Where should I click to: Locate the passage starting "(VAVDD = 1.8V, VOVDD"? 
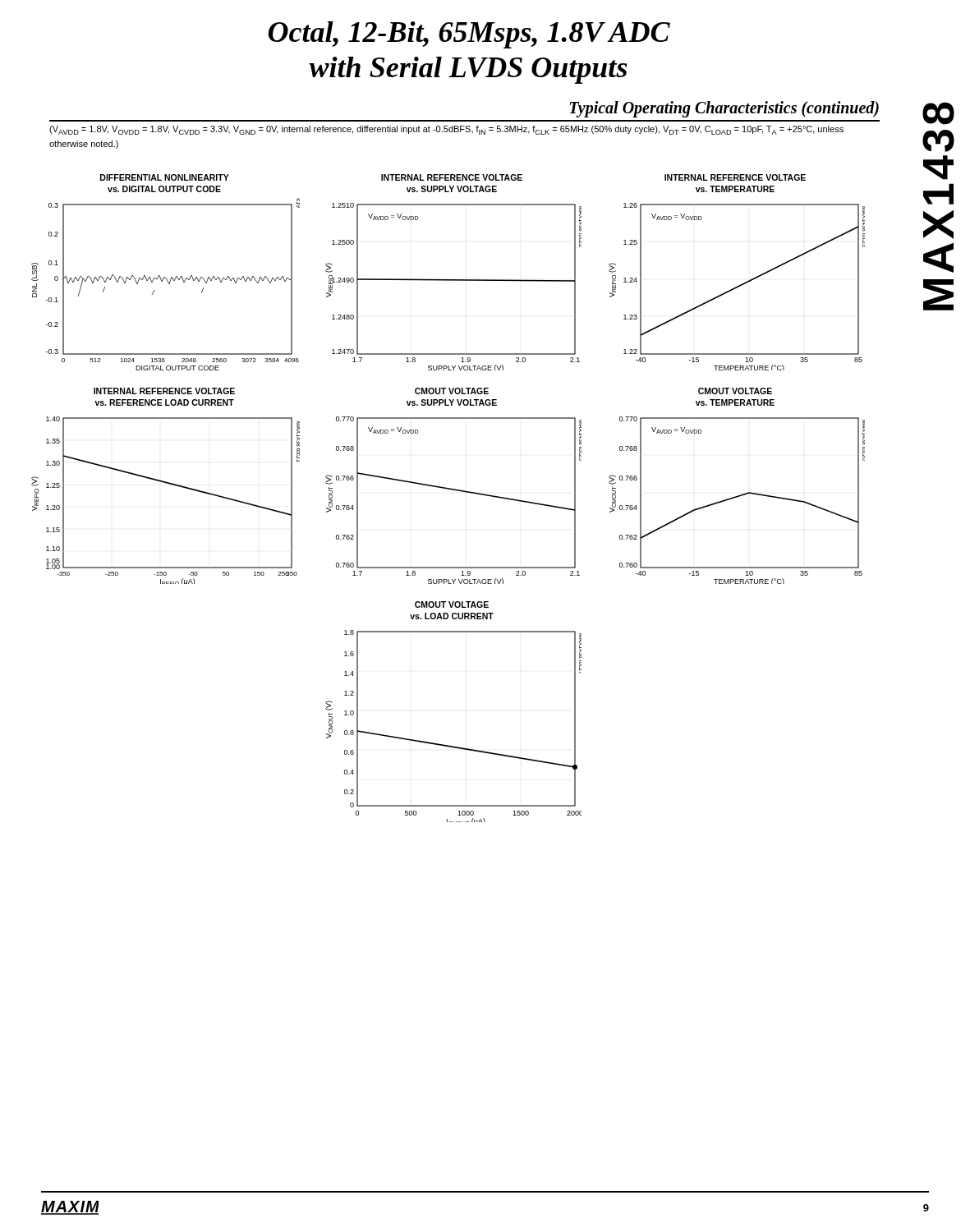pos(446,137)
